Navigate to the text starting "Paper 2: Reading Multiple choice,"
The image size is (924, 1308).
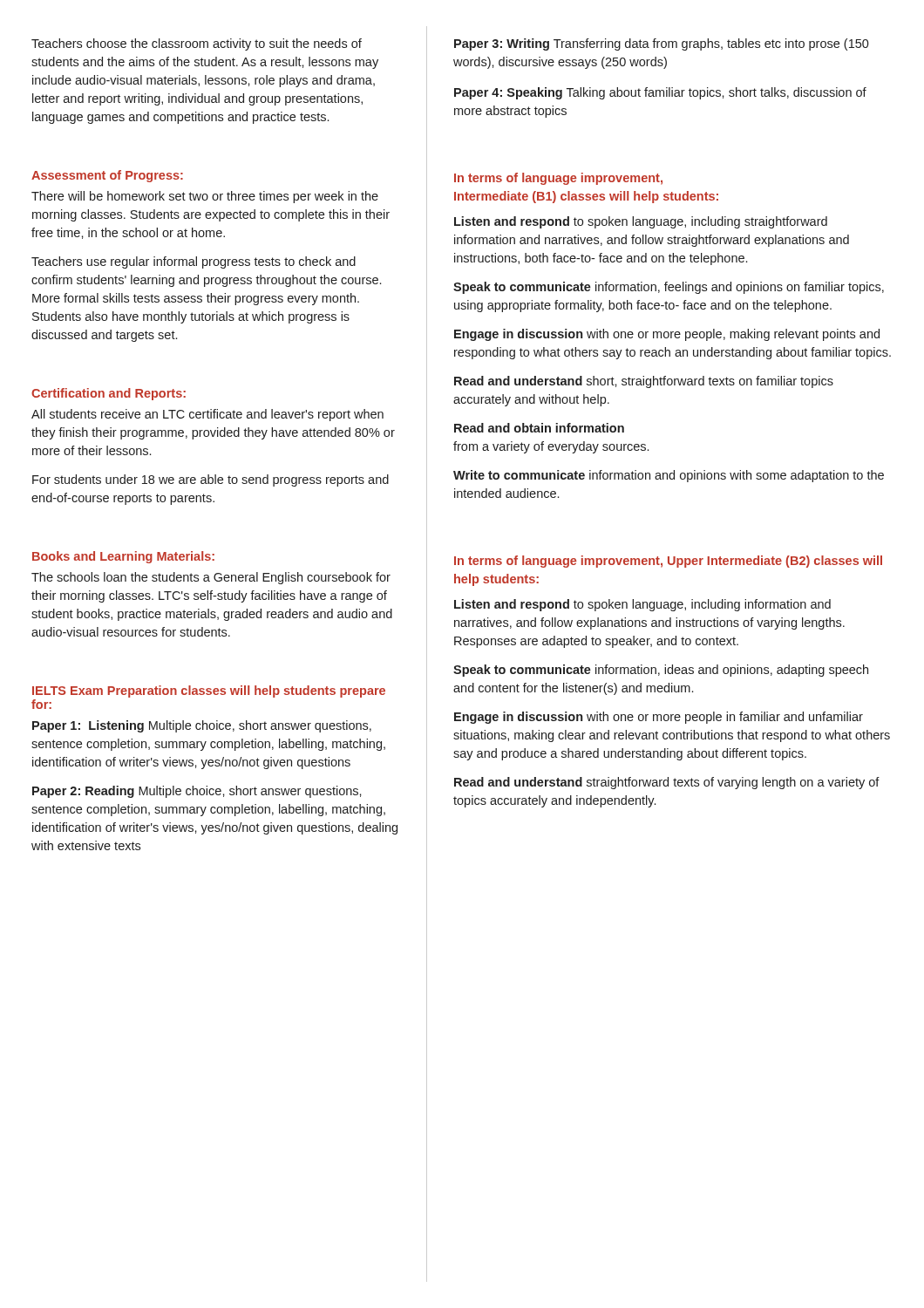(x=215, y=819)
